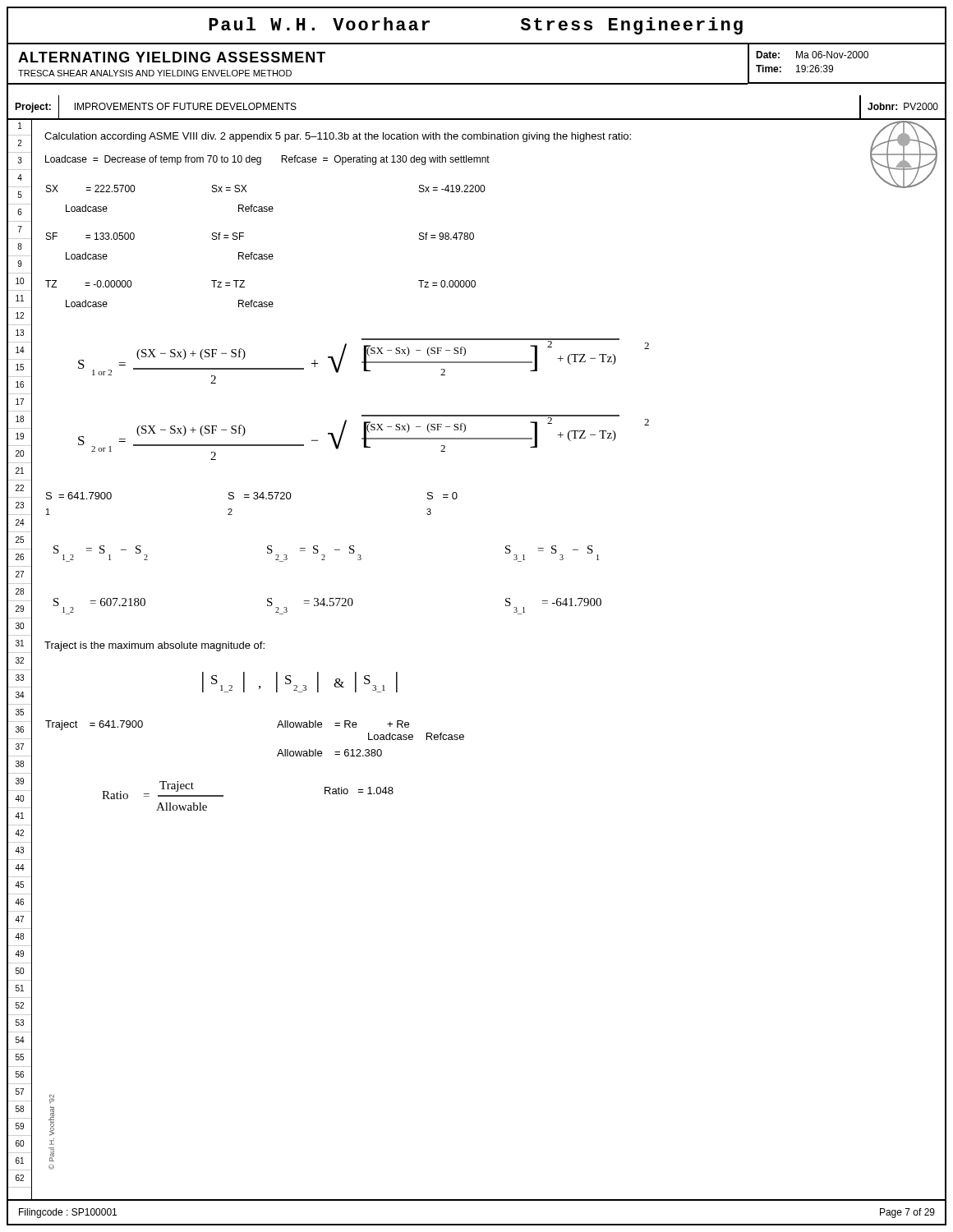953x1232 pixels.
Task: Locate the passage starting "S 1 or 2 = (SX"
Action: 414,365
